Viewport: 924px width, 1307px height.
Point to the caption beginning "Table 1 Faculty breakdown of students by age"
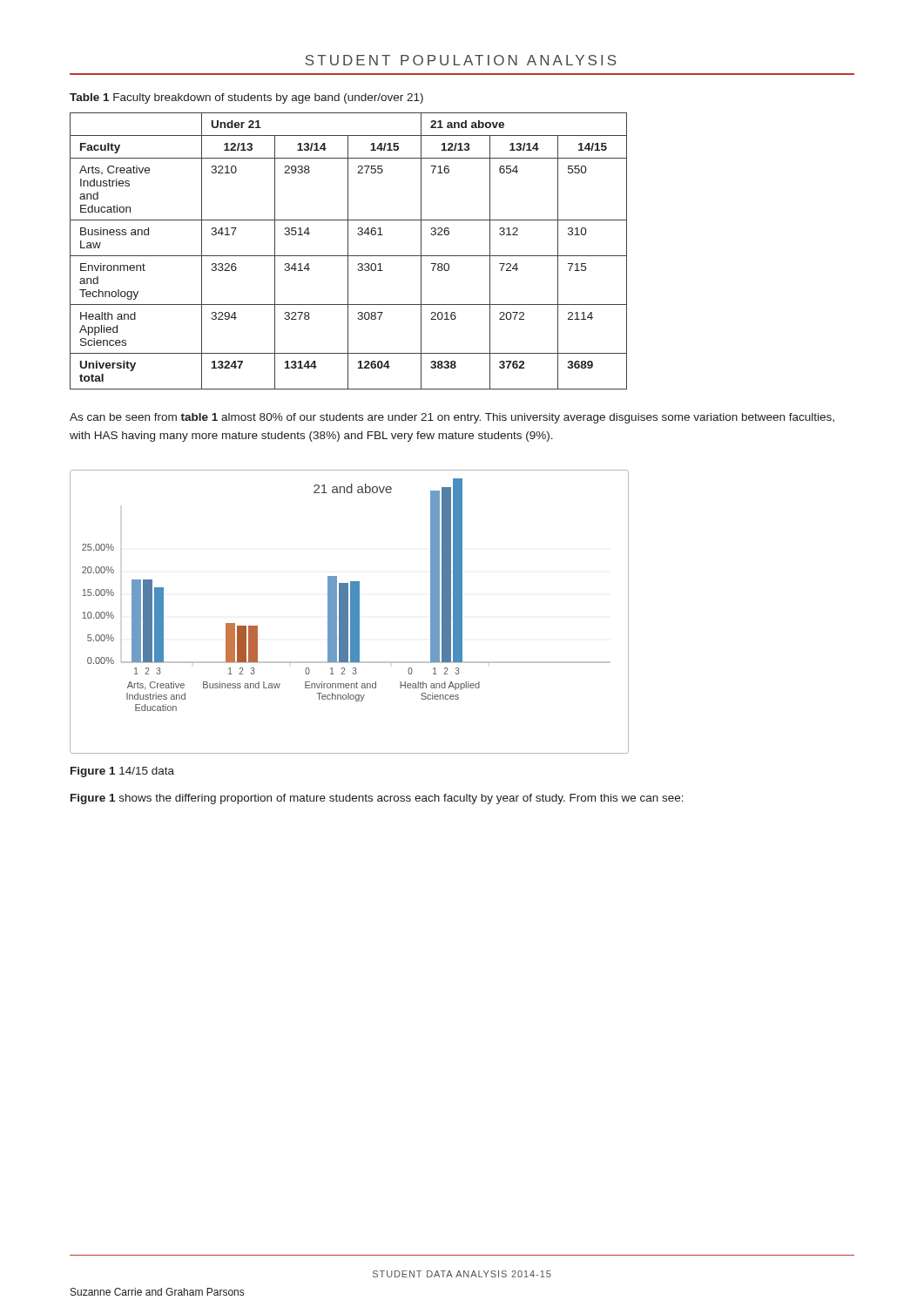tap(246, 98)
